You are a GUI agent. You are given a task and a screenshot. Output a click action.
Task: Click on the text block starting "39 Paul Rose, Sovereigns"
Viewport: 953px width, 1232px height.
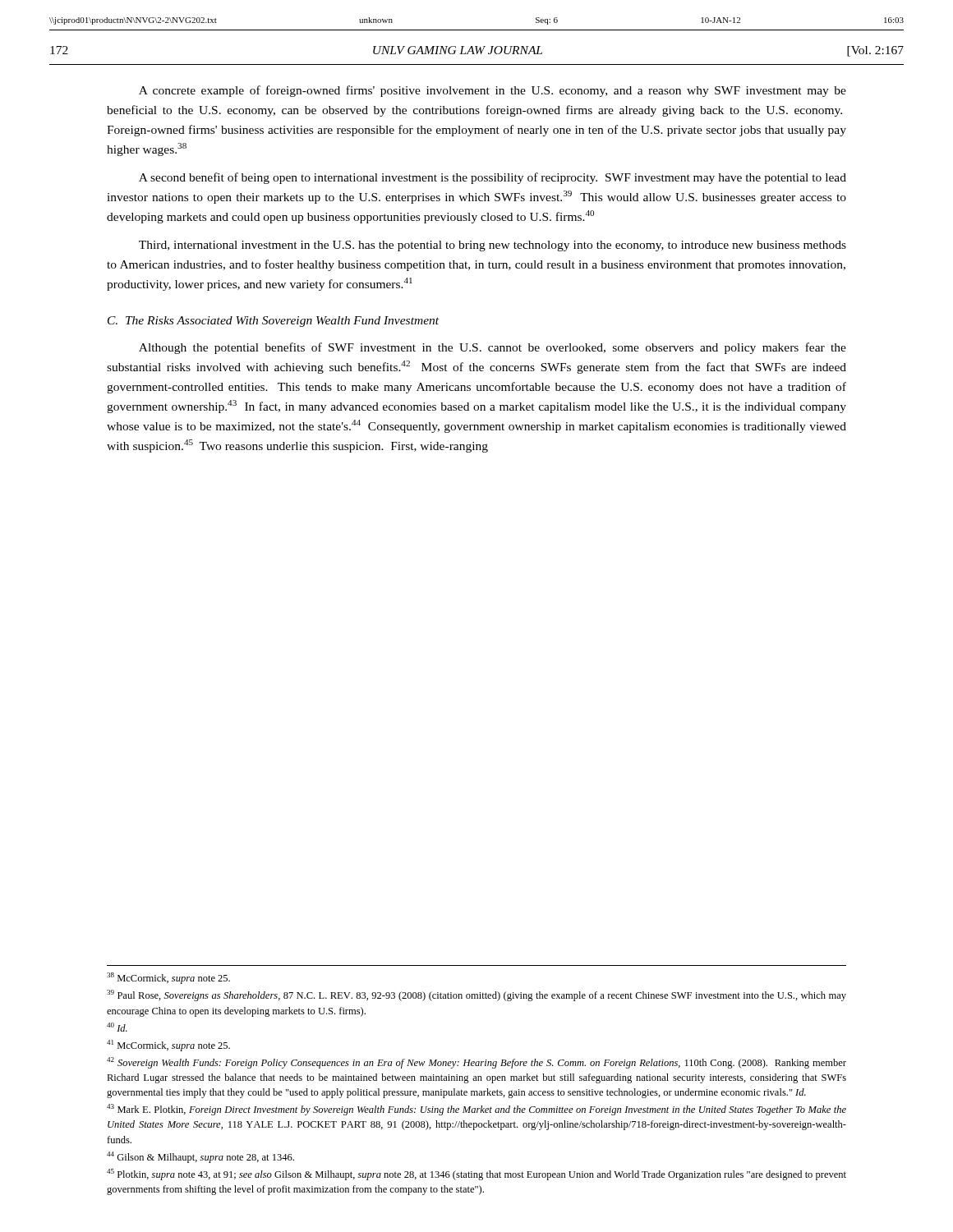tap(476, 1002)
